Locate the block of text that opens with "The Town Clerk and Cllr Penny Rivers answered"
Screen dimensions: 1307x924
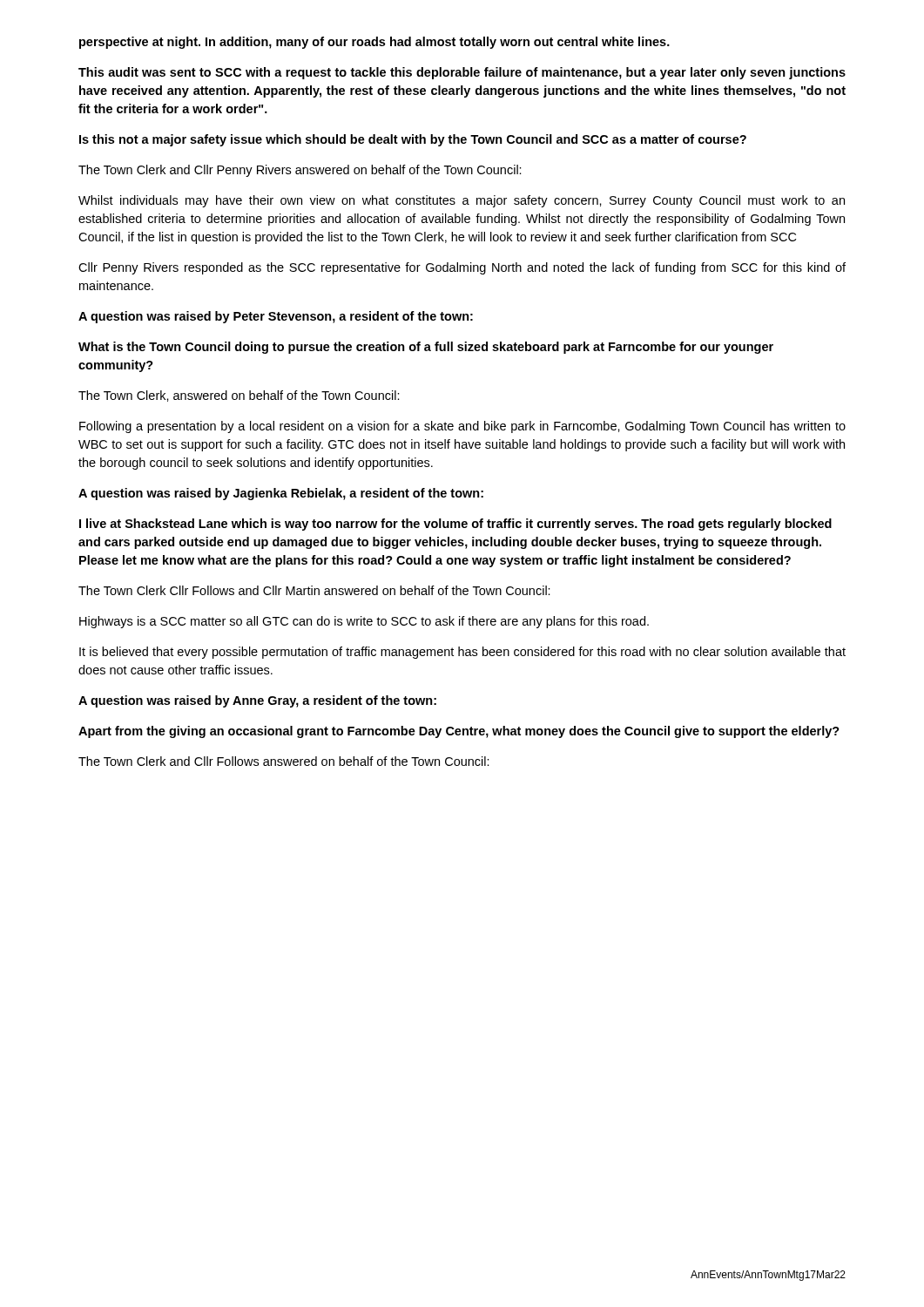pos(300,170)
